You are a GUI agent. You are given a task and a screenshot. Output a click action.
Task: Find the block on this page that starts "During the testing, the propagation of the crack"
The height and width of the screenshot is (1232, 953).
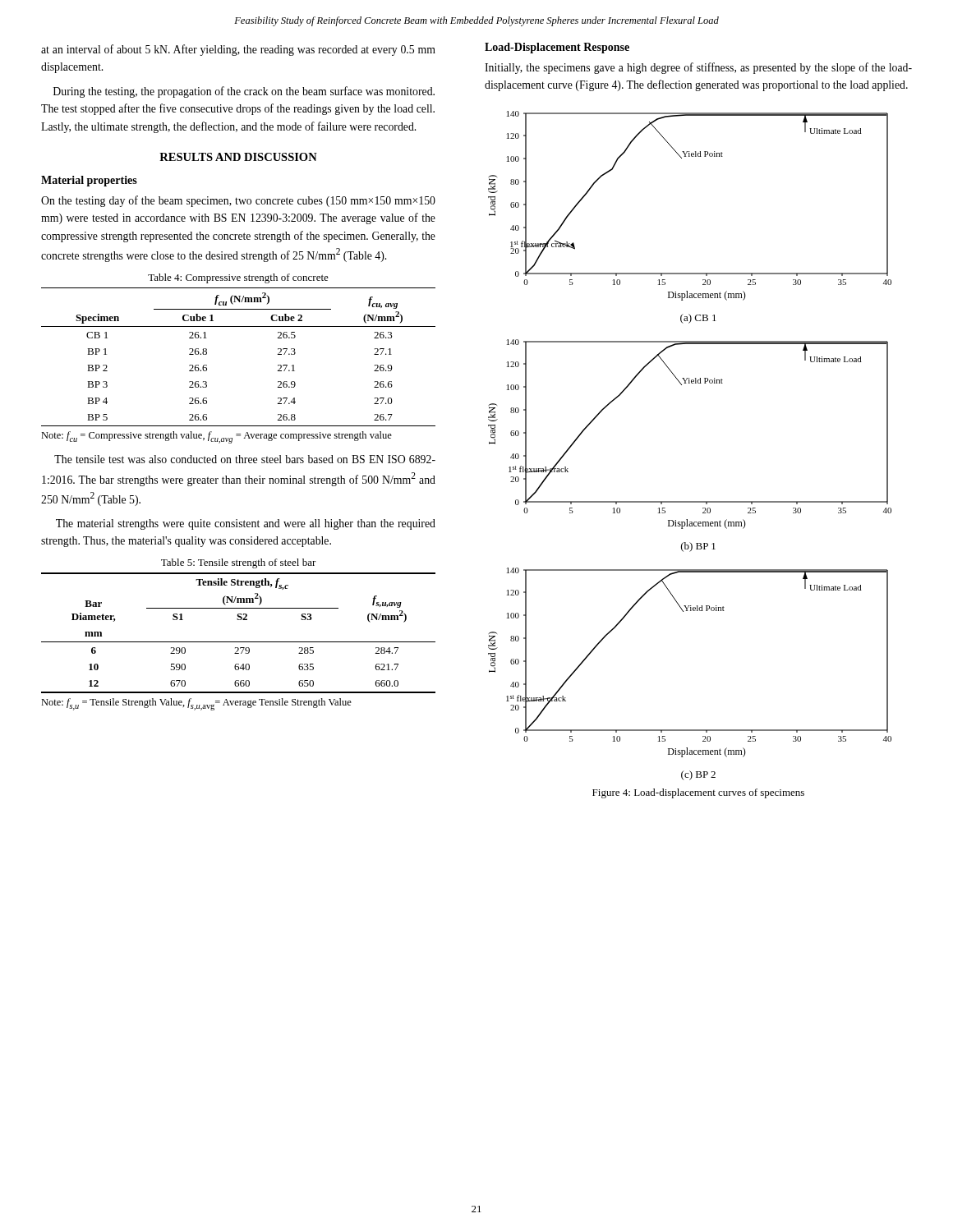238,109
